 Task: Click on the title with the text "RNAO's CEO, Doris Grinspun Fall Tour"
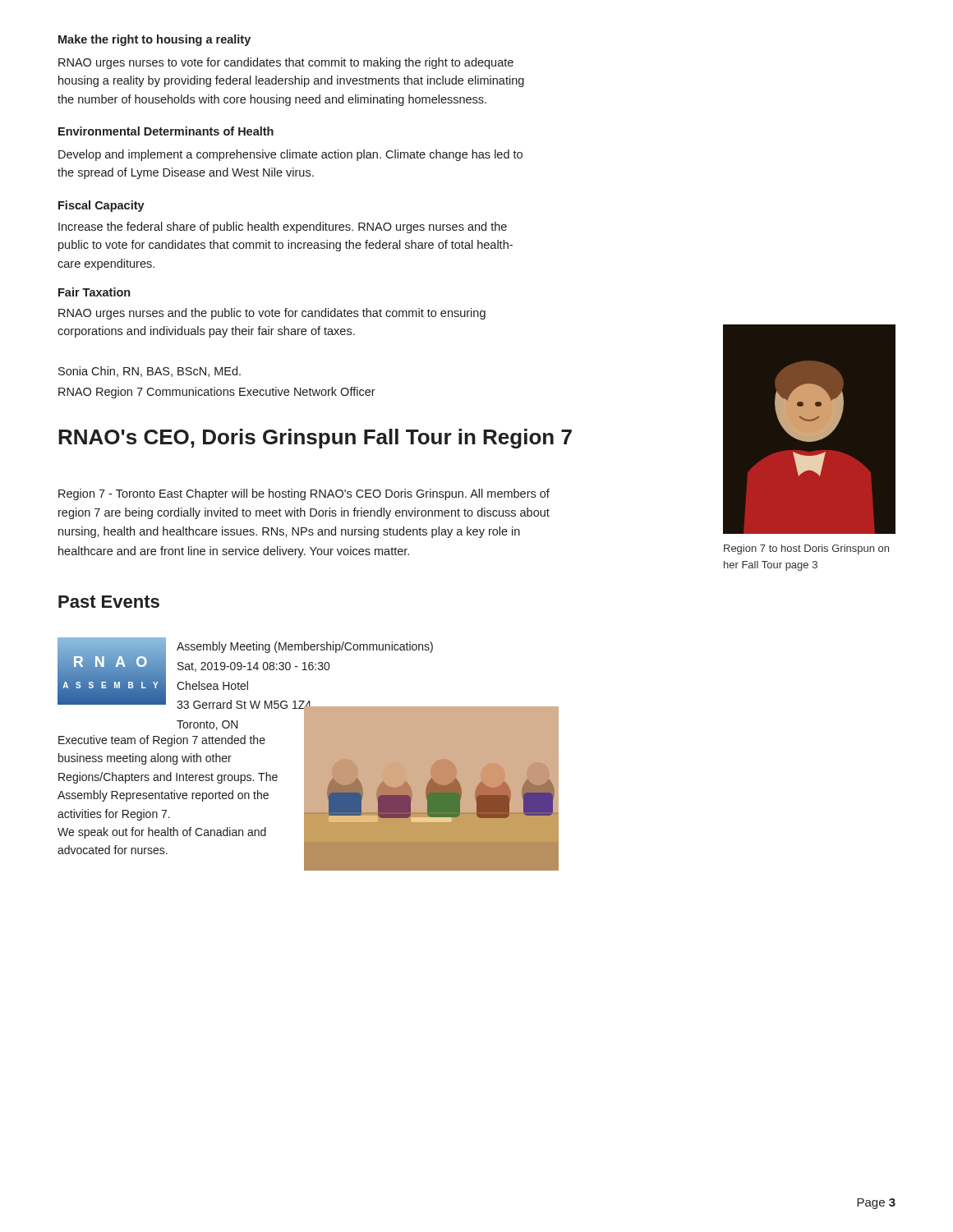(315, 437)
